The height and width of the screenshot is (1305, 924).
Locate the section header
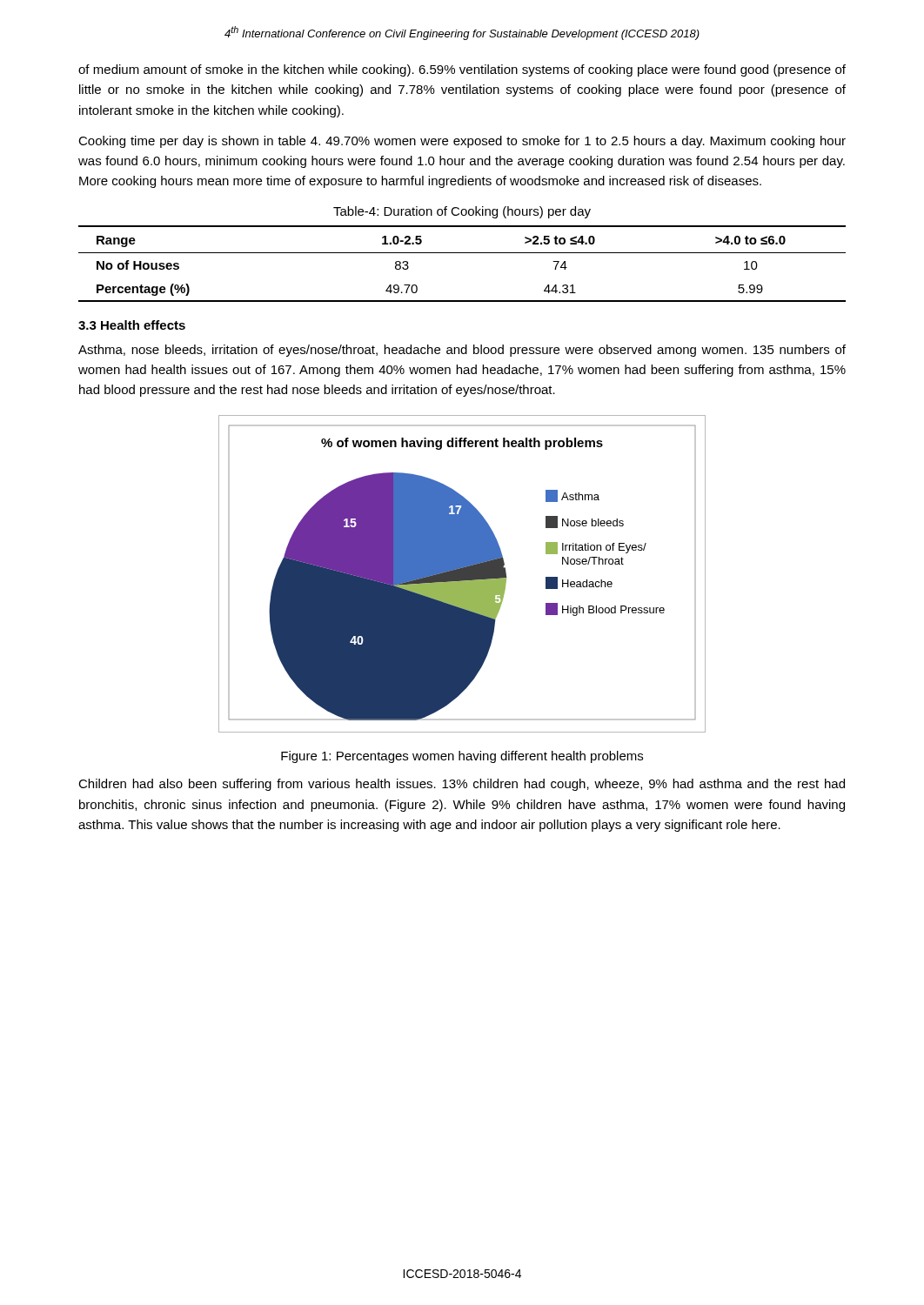coord(132,324)
